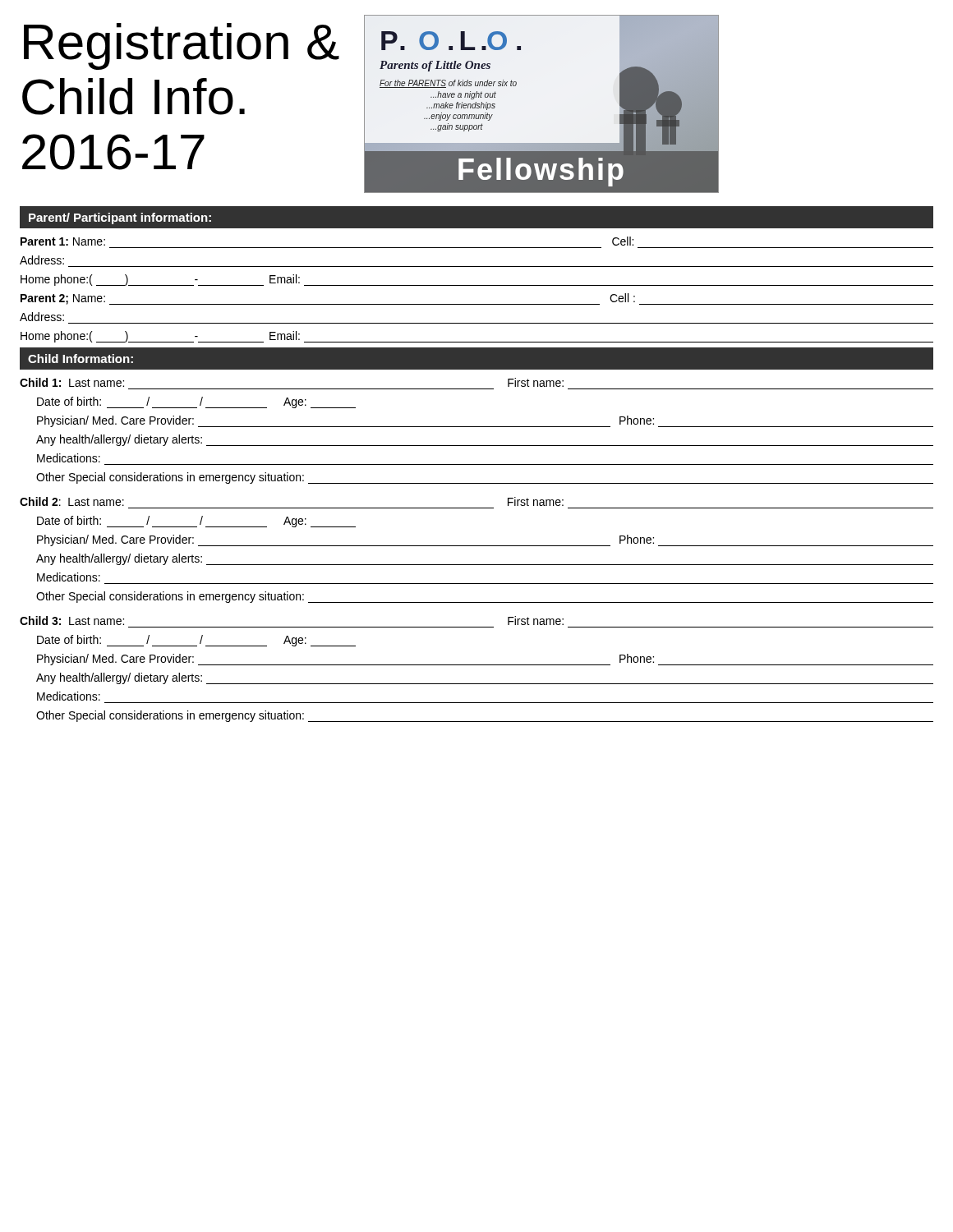Screen dimensions: 1232x953
Task: Locate the title with the text "Registration &Child Info.2016-17"
Action: tap(180, 97)
